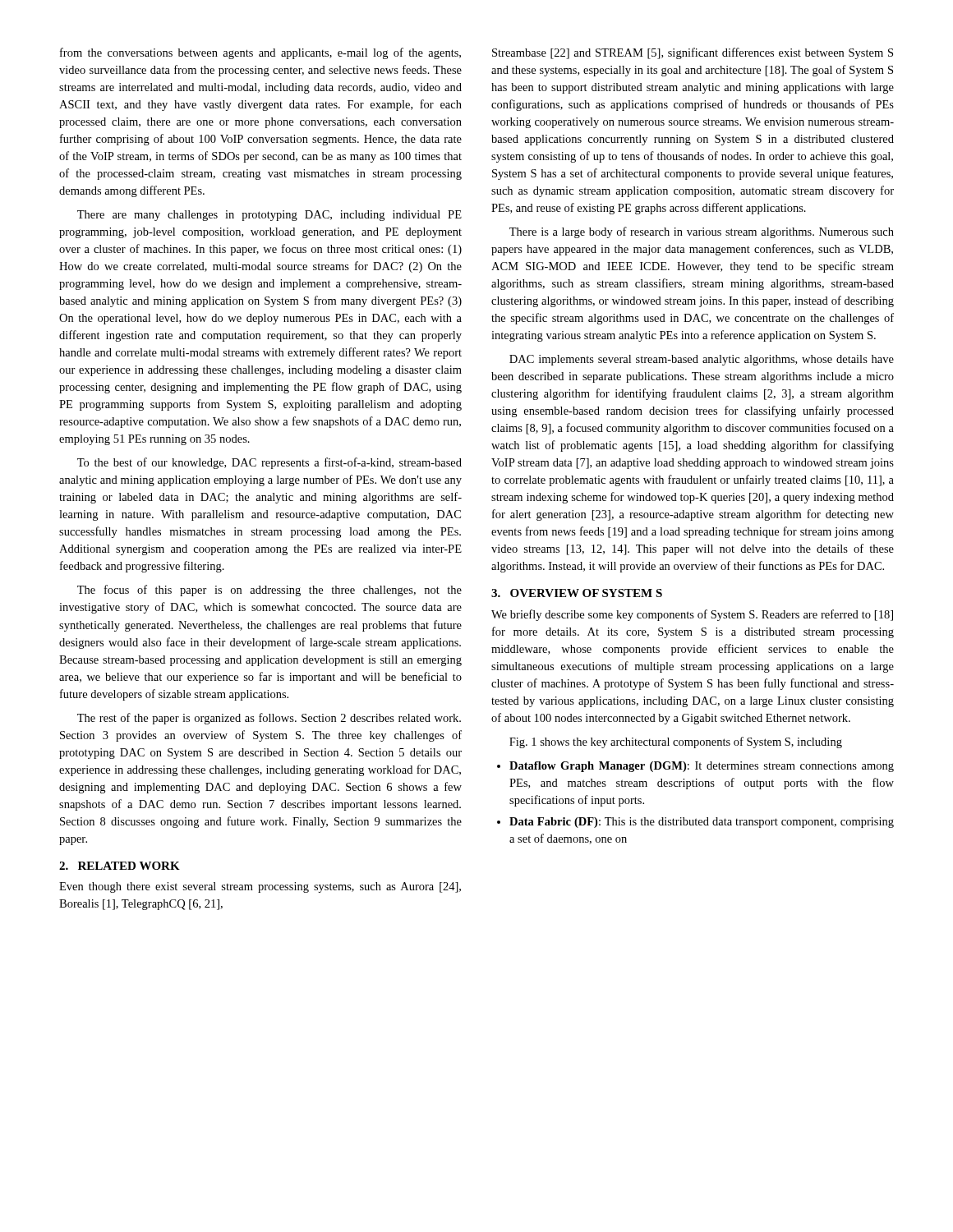
Task: Find the text starting "We briefly describe some key"
Action: coord(693,667)
